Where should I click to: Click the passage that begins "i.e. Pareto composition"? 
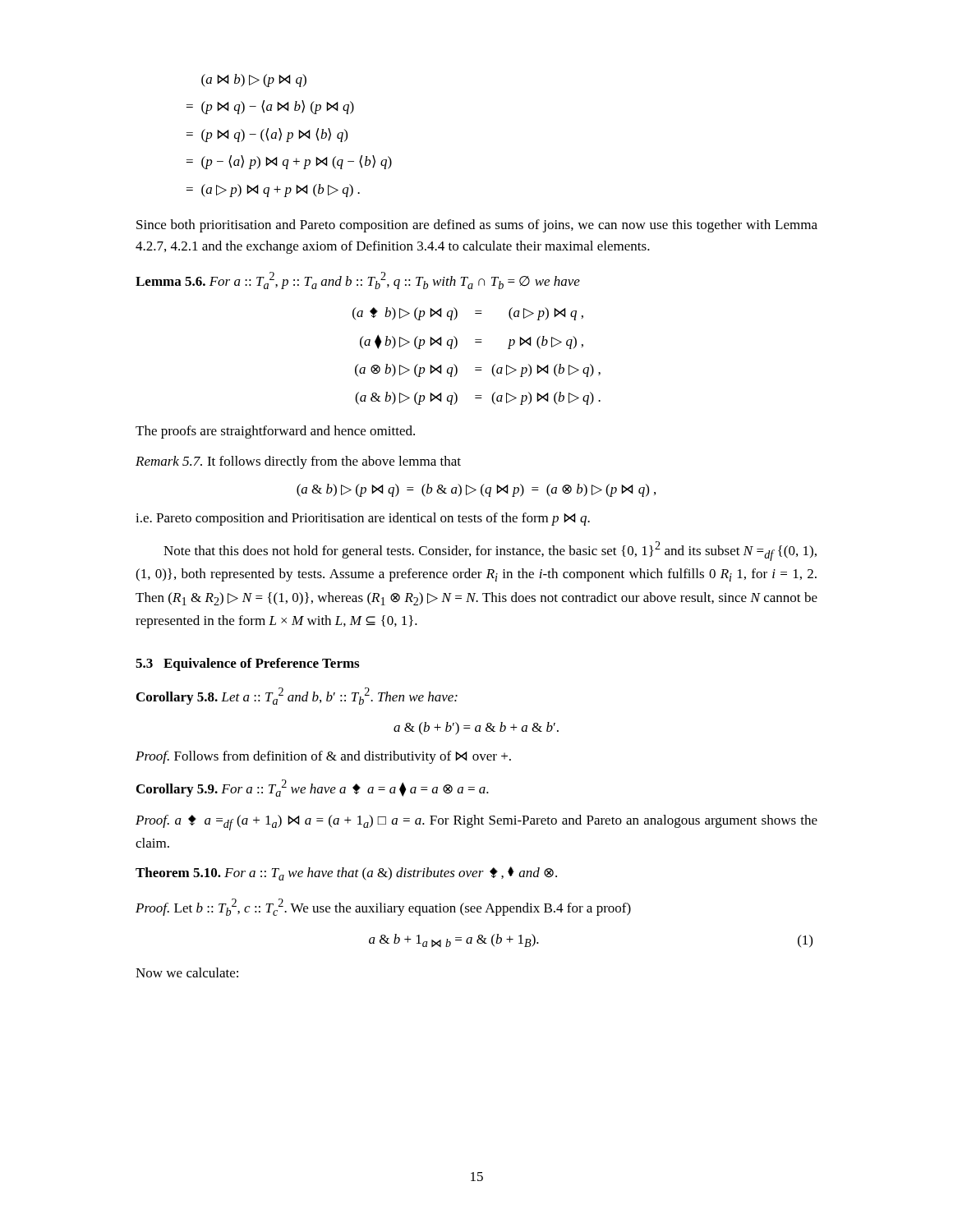363,518
